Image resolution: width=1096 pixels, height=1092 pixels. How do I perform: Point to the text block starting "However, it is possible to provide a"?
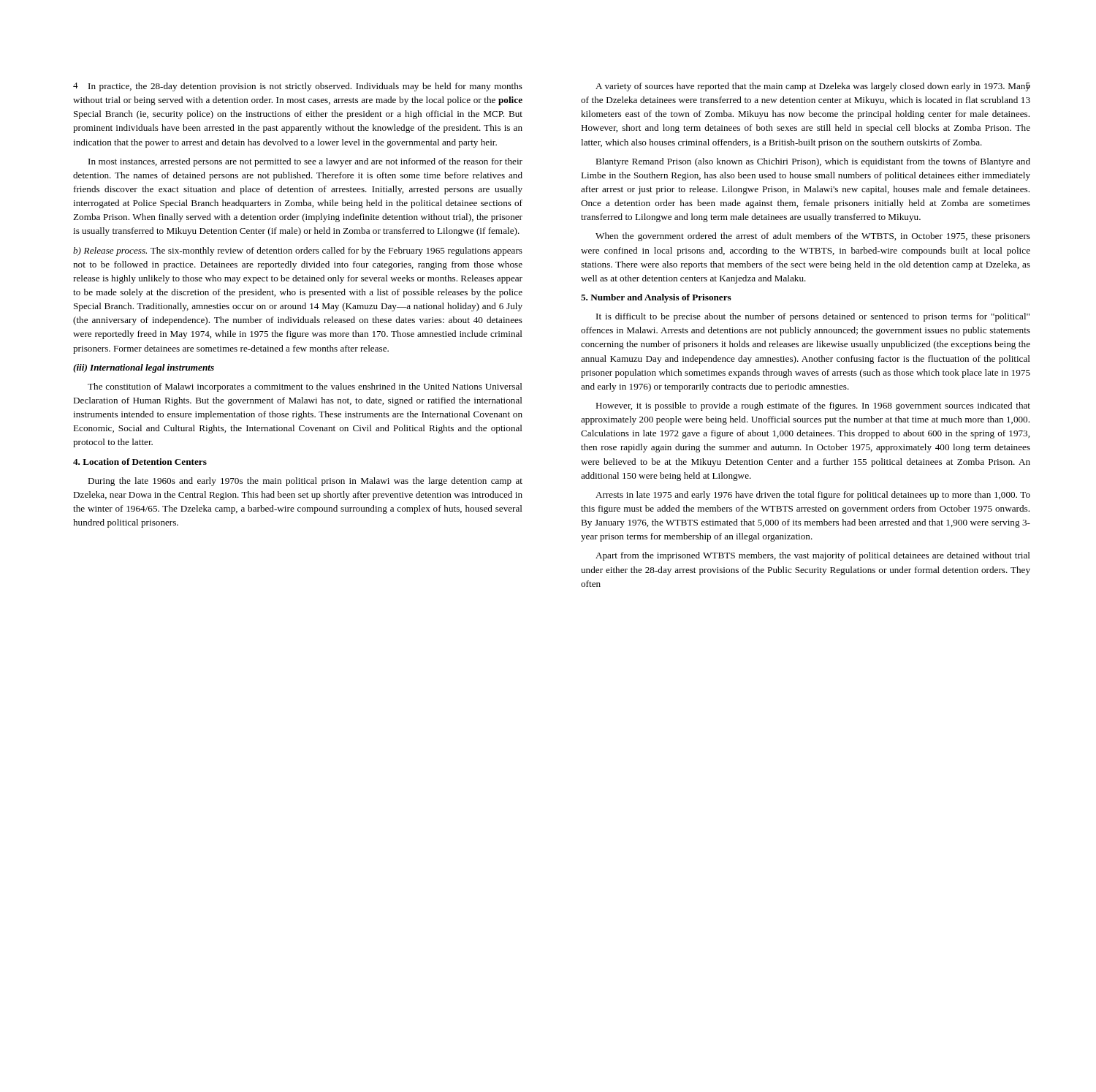click(x=806, y=440)
